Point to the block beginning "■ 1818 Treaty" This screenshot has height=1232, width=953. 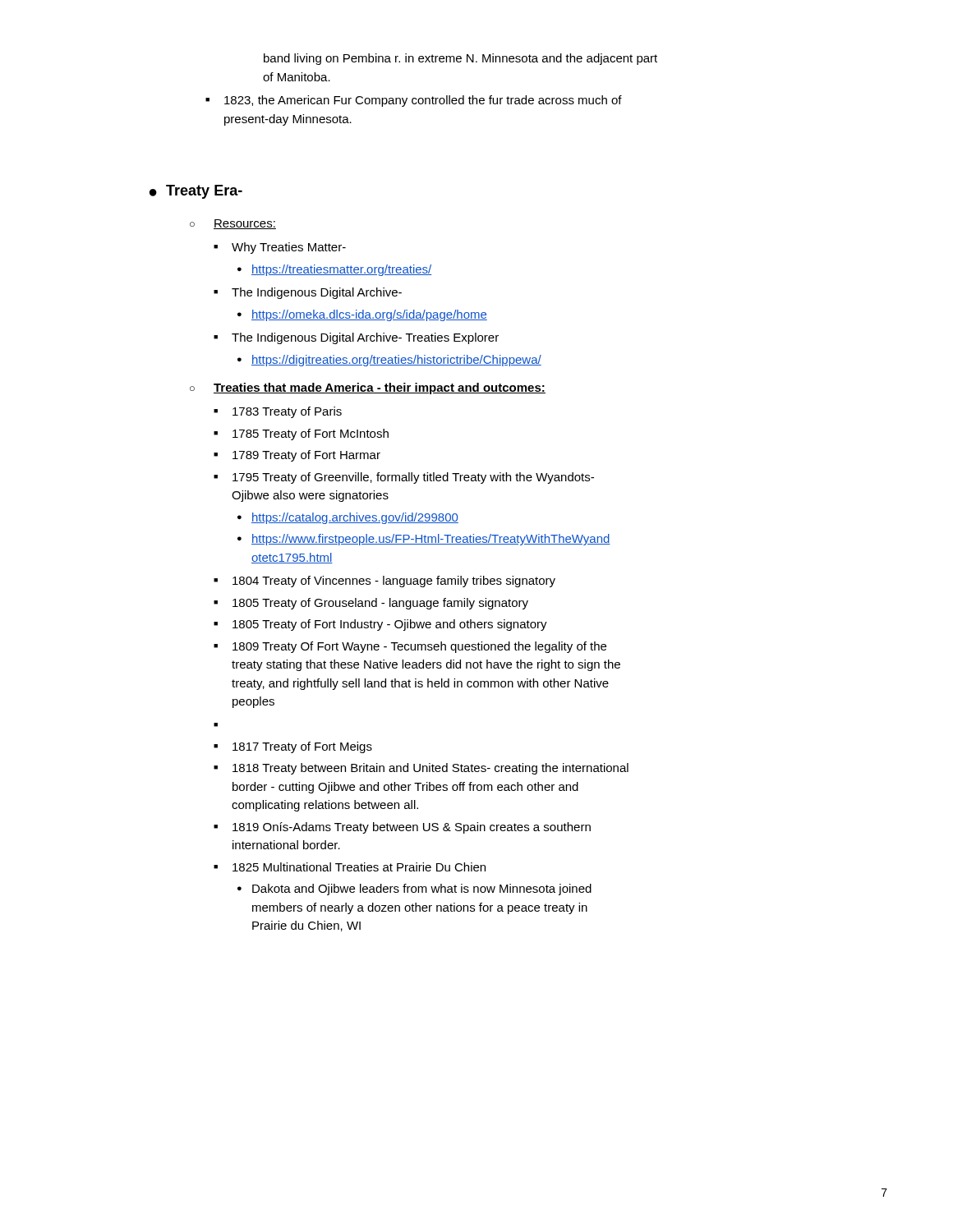click(x=550, y=787)
